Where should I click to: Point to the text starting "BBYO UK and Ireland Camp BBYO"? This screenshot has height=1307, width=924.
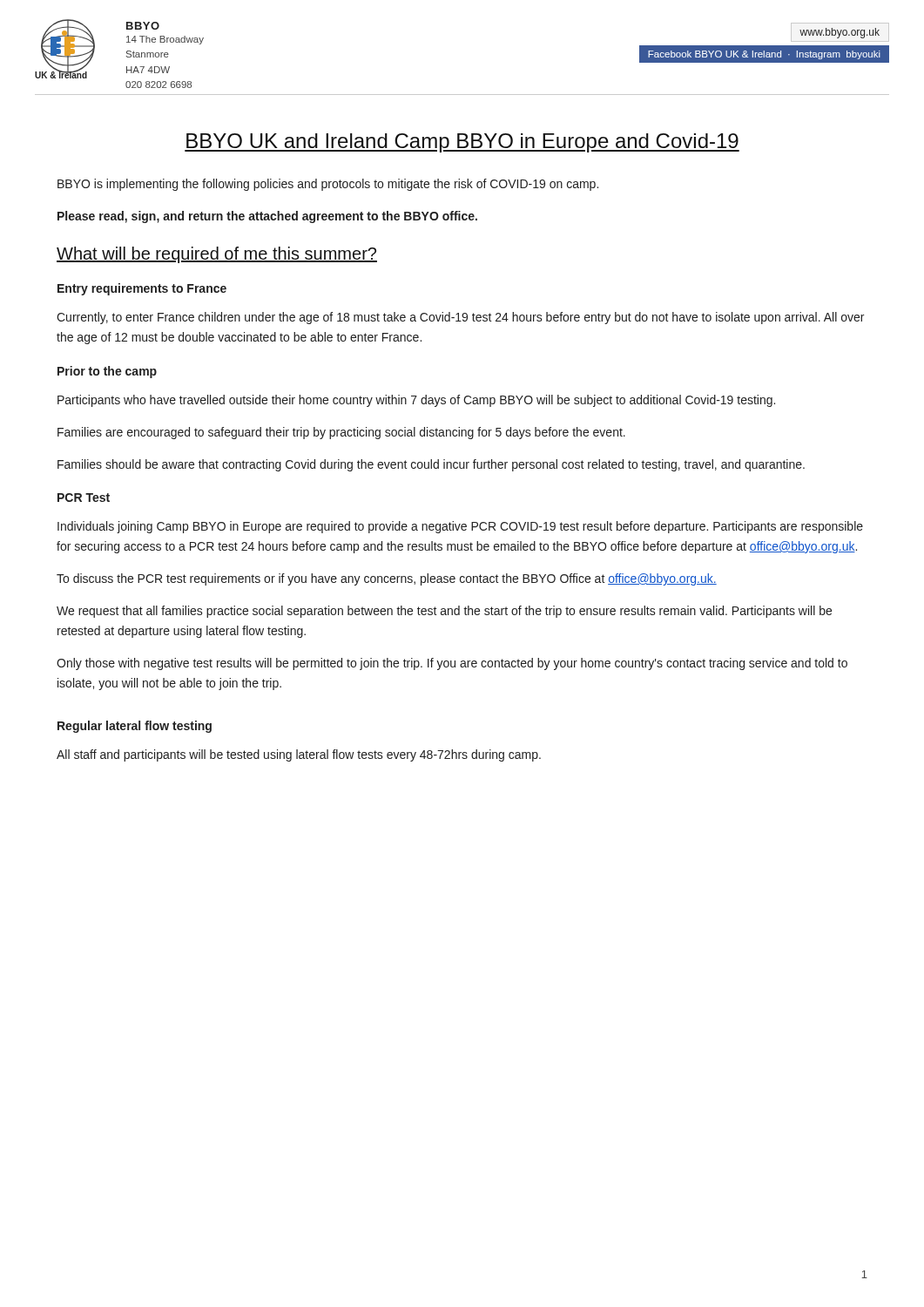pos(462,141)
